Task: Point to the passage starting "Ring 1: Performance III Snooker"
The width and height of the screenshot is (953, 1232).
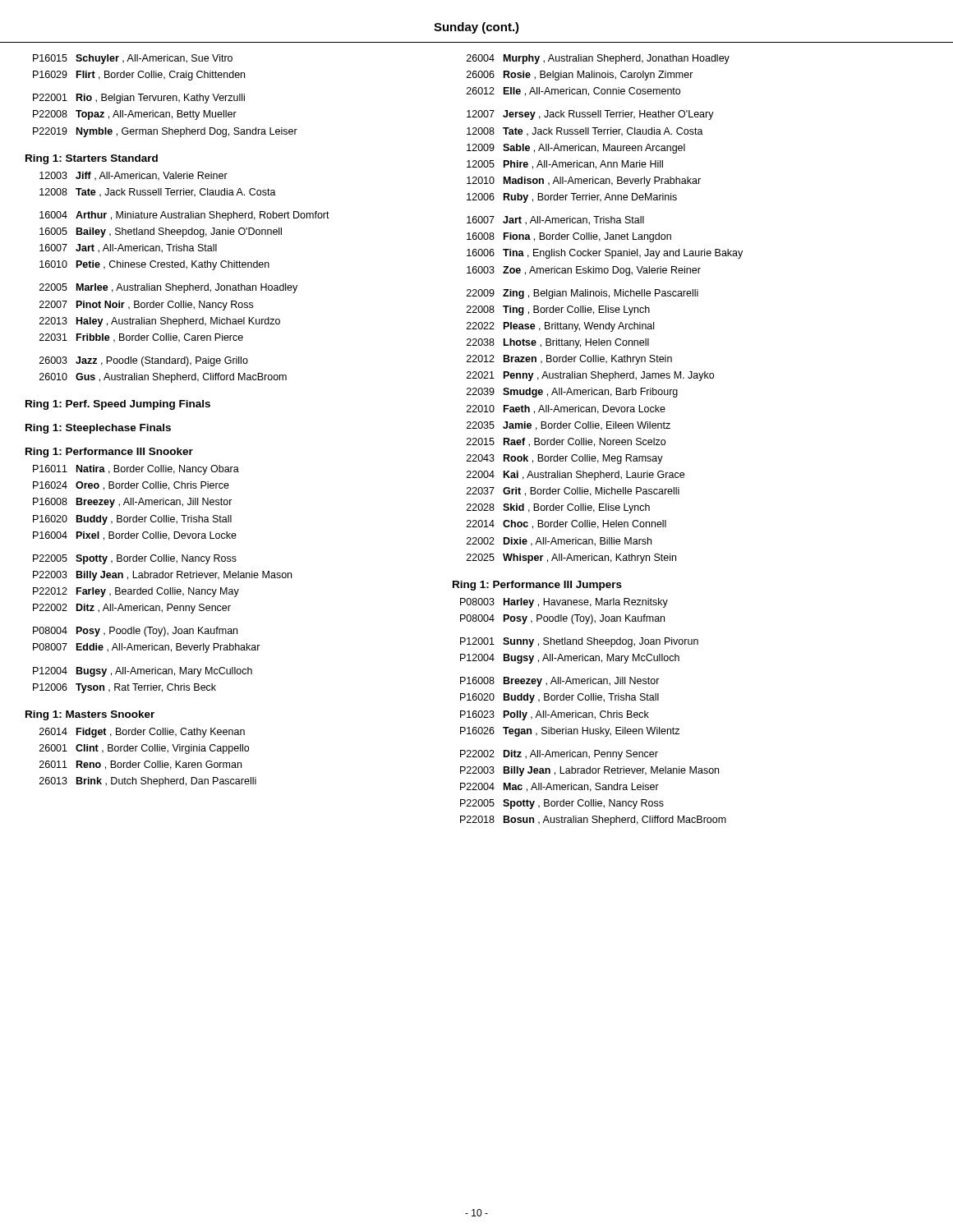Action: coord(109,451)
